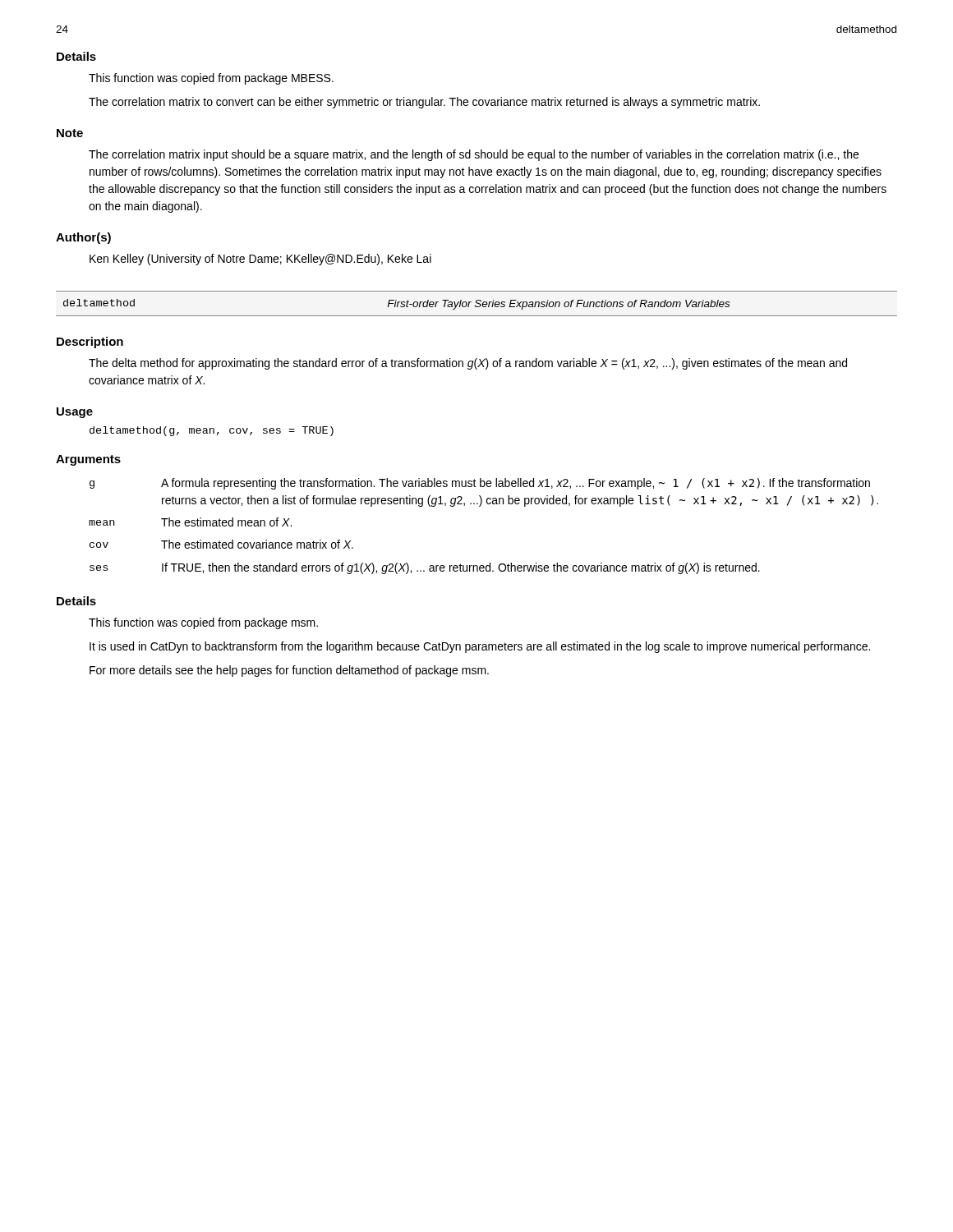Find the passage starting "The delta method for approximating the standard"
The image size is (953, 1232).
468,372
